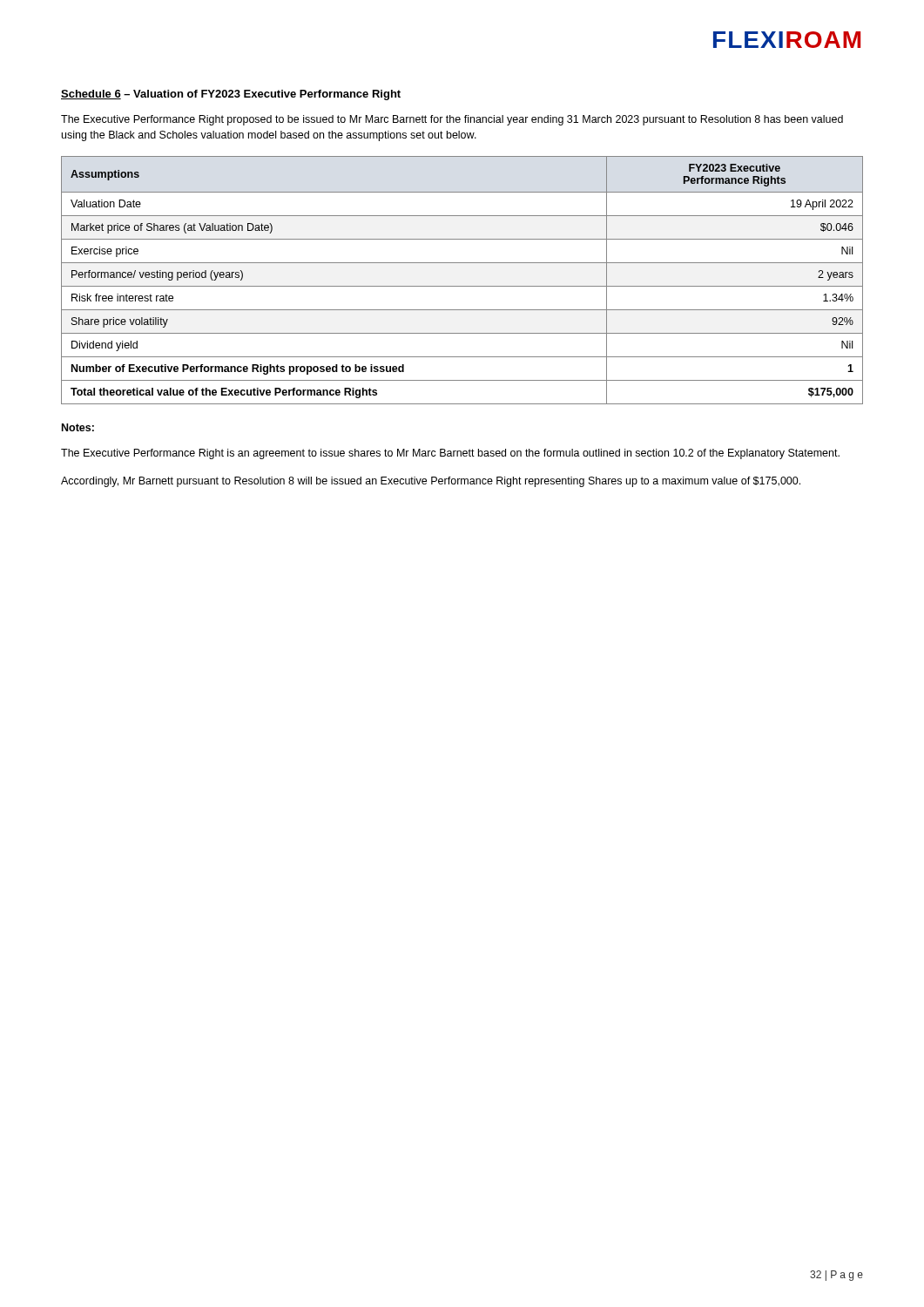The image size is (924, 1307).
Task: Select the text block containing "Accordingly, Mr Barnett pursuant to Resolution 8 will"
Action: 462,482
